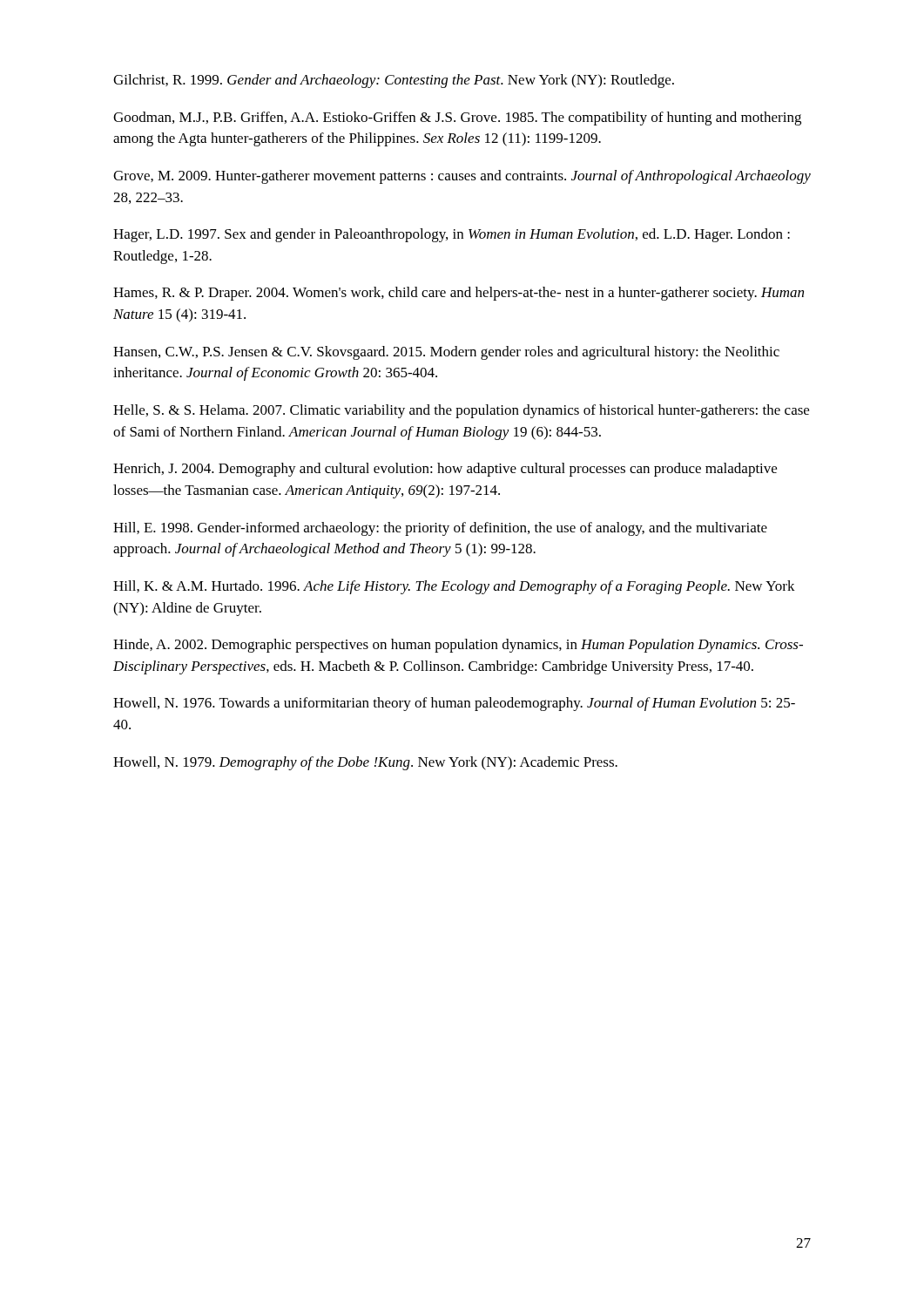Click on the text starting "Grove, M. 2009. Hunter-gatherer movement patterns"
924x1307 pixels.
[x=462, y=186]
